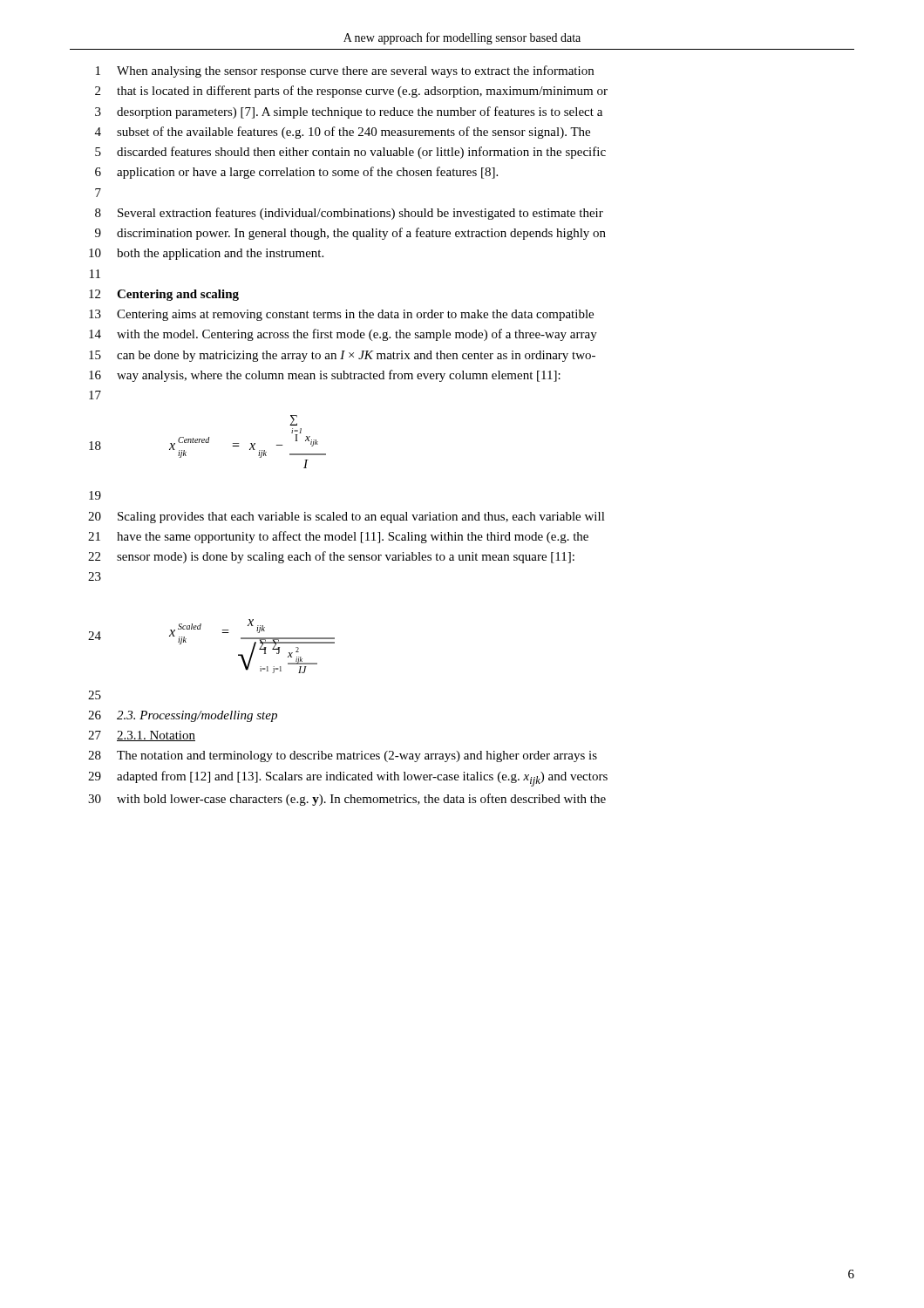The width and height of the screenshot is (924, 1308).
Task: Locate the text block starting "13 Centering aims at removing constant terms in"
Action: [x=462, y=345]
